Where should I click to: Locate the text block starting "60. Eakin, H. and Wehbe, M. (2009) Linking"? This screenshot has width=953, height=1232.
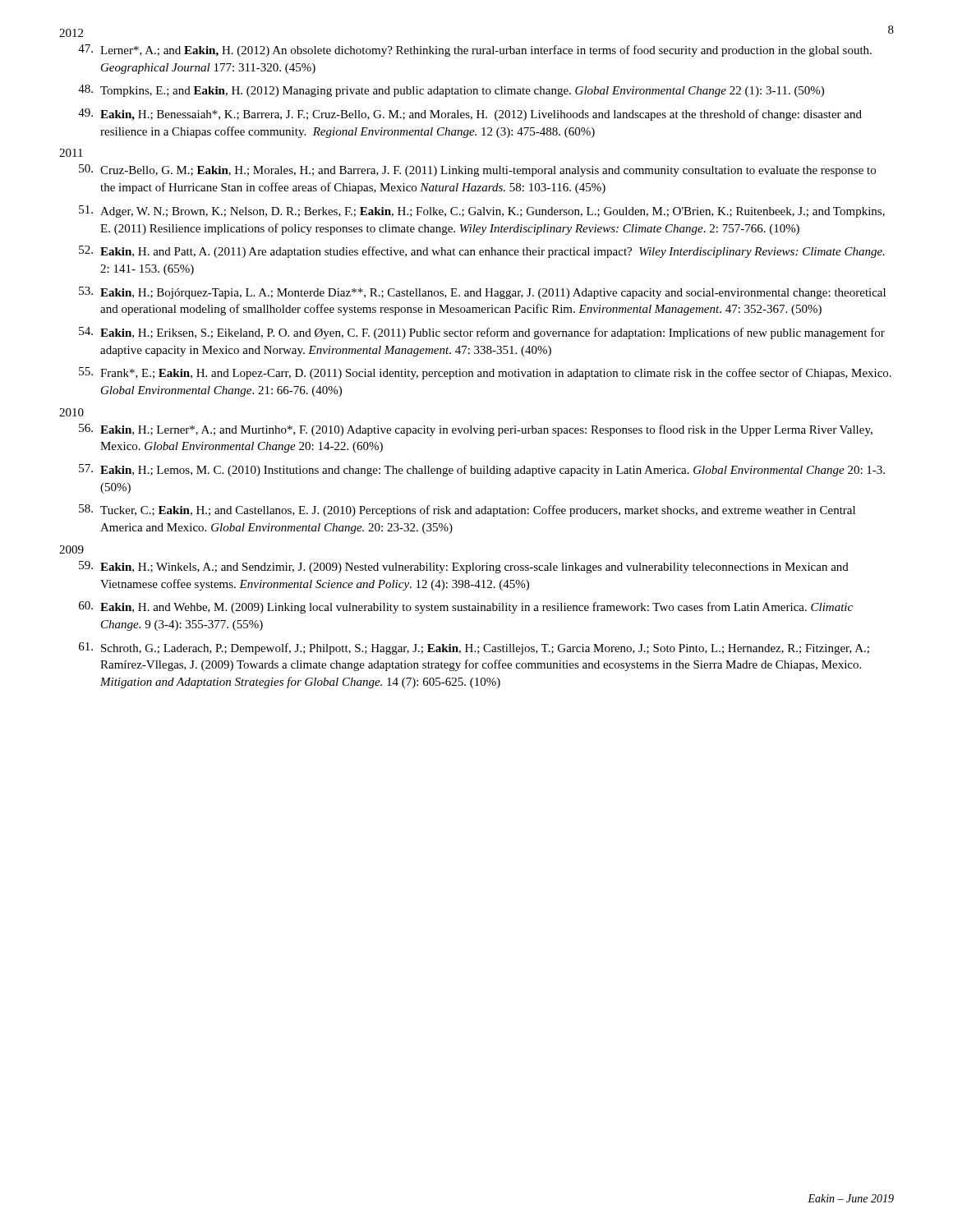pos(476,616)
